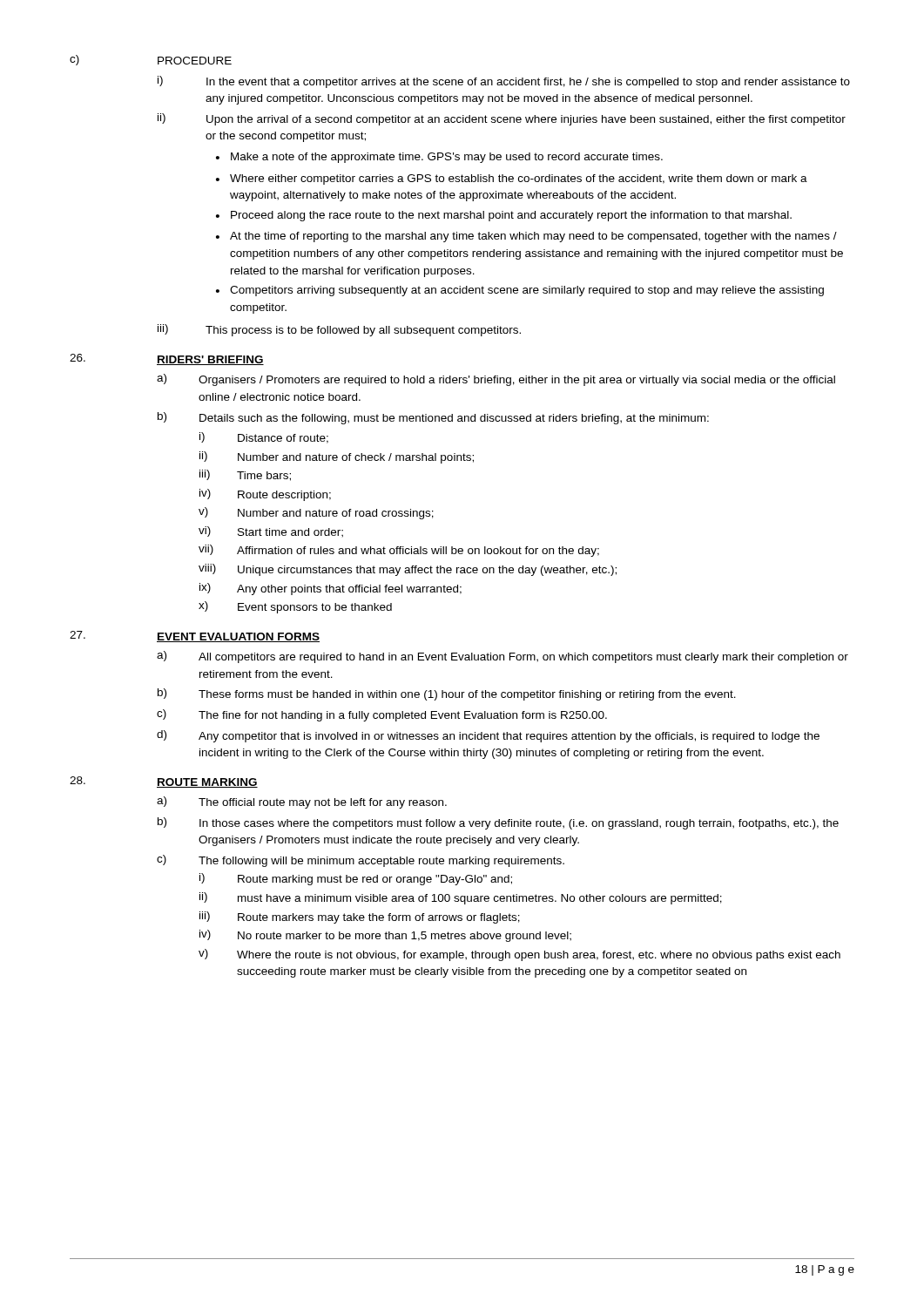Navigate to the text block starting "c) PROCEDURE i) In the event that a"
The height and width of the screenshot is (1307, 924).
coord(462,196)
